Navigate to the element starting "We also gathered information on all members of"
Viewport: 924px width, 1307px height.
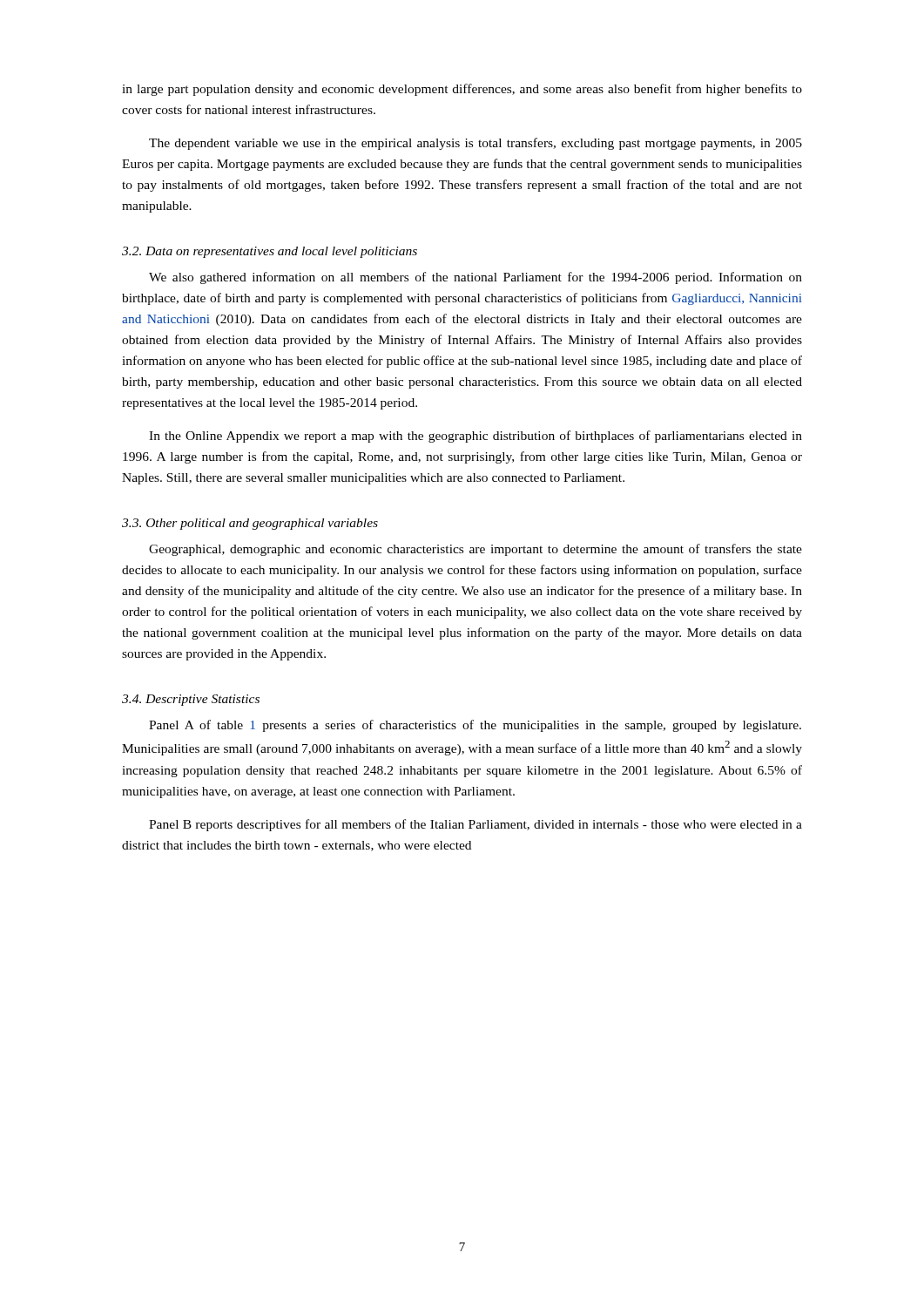(x=462, y=340)
